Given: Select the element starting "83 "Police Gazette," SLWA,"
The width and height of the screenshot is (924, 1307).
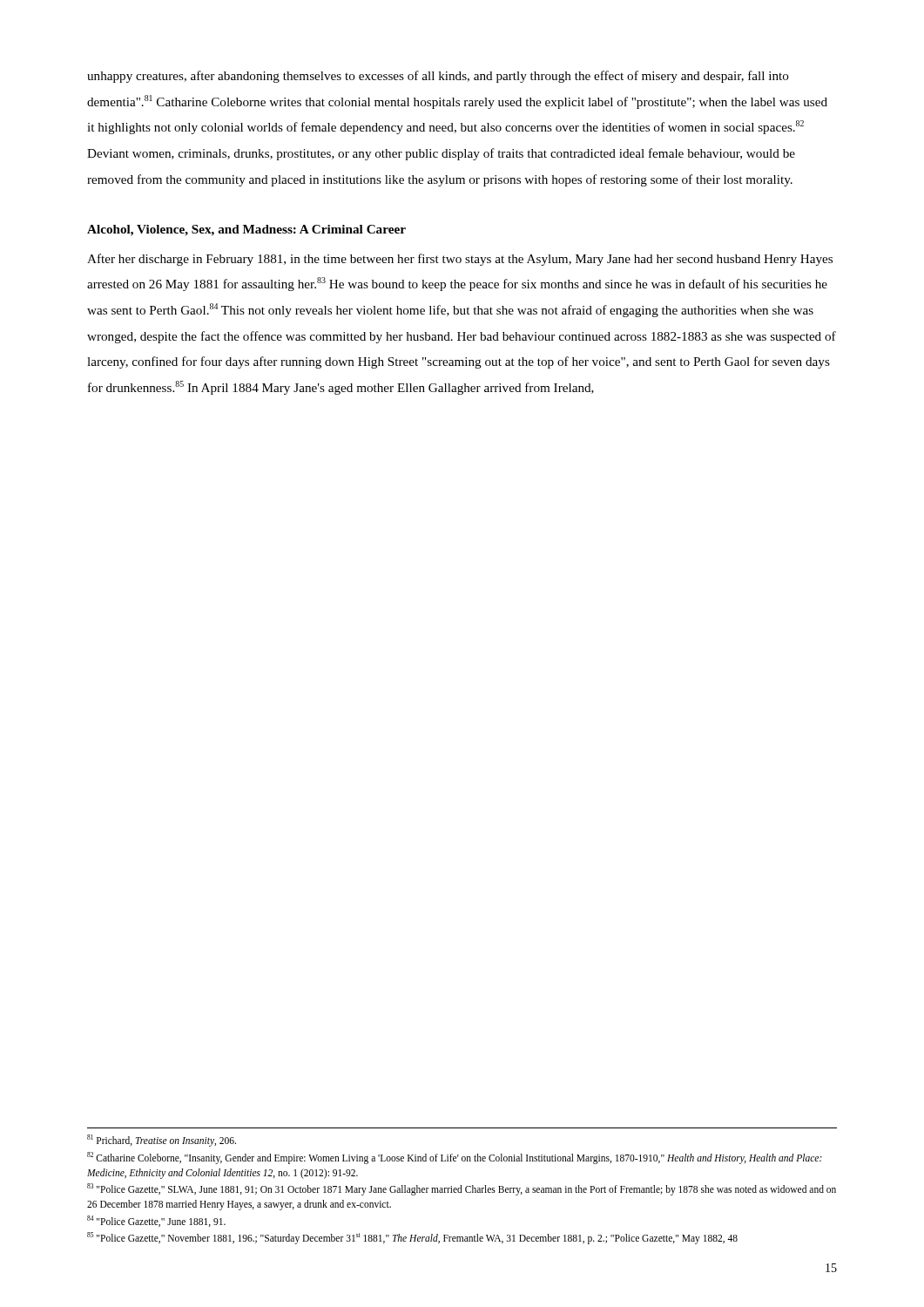Looking at the screenshot, I should pyautogui.click(x=462, y=1196).
